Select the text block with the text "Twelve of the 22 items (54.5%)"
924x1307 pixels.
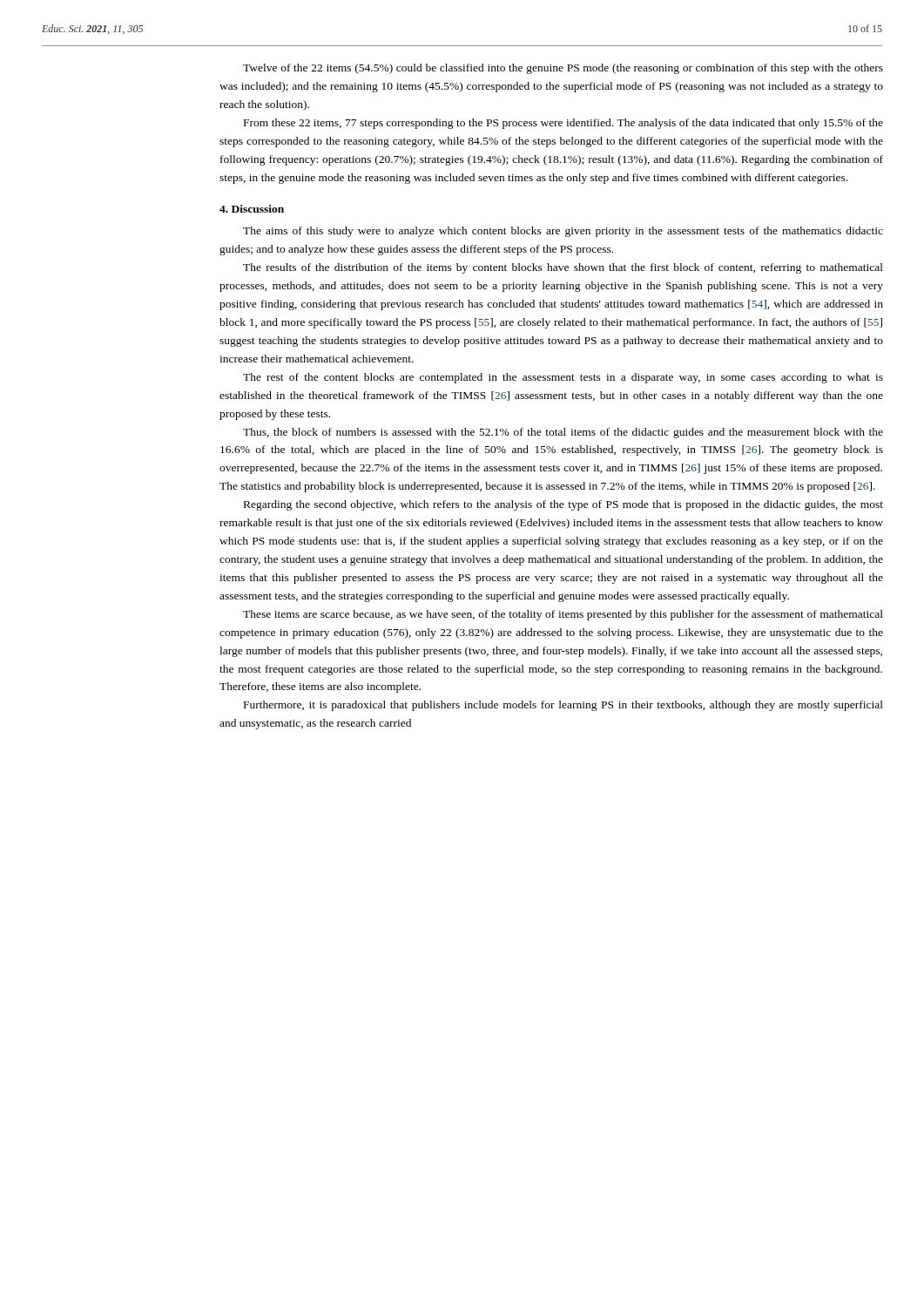click(551, 87)
